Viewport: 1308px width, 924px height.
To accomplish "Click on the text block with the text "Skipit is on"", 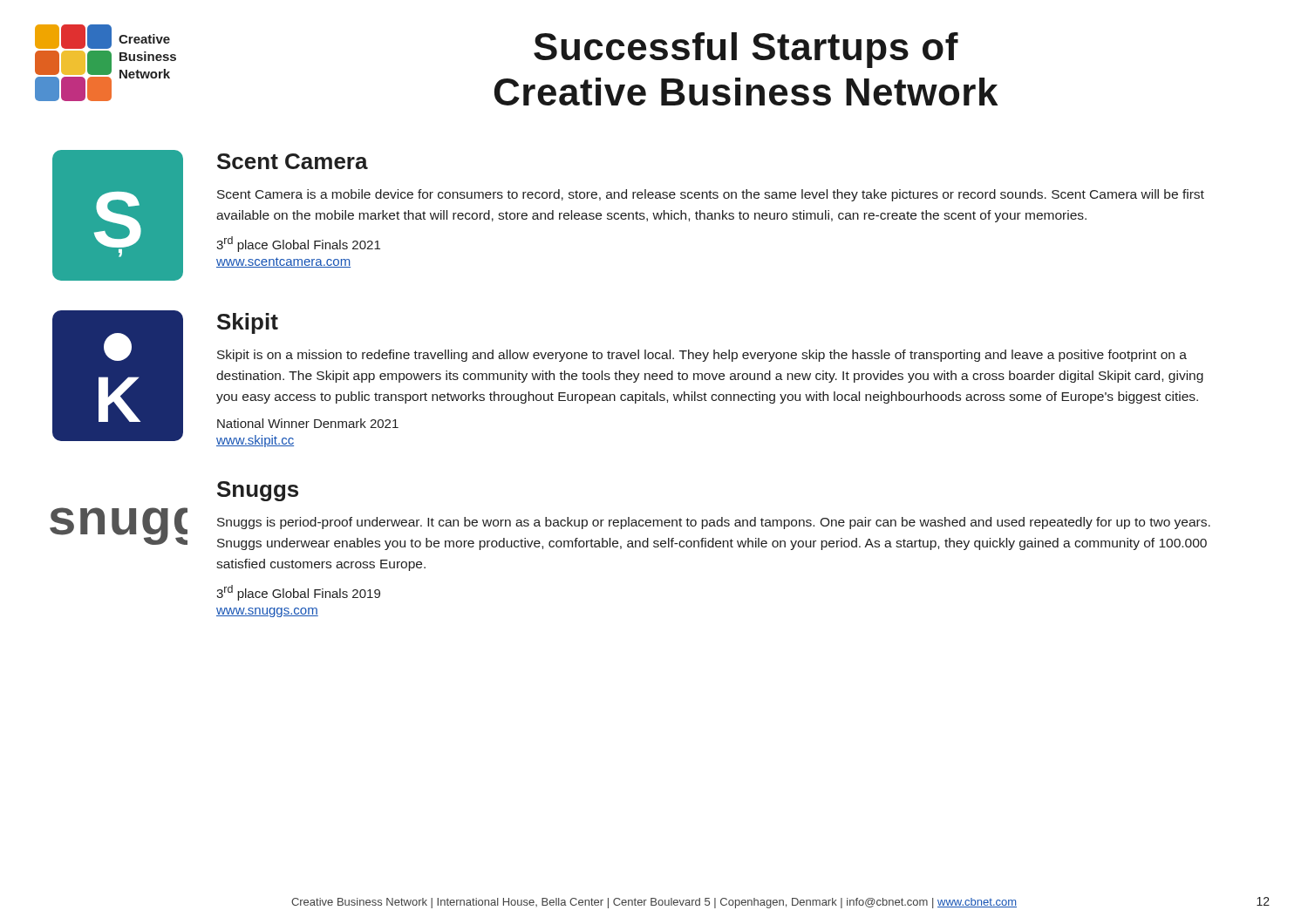I will (x=710, y=375).
